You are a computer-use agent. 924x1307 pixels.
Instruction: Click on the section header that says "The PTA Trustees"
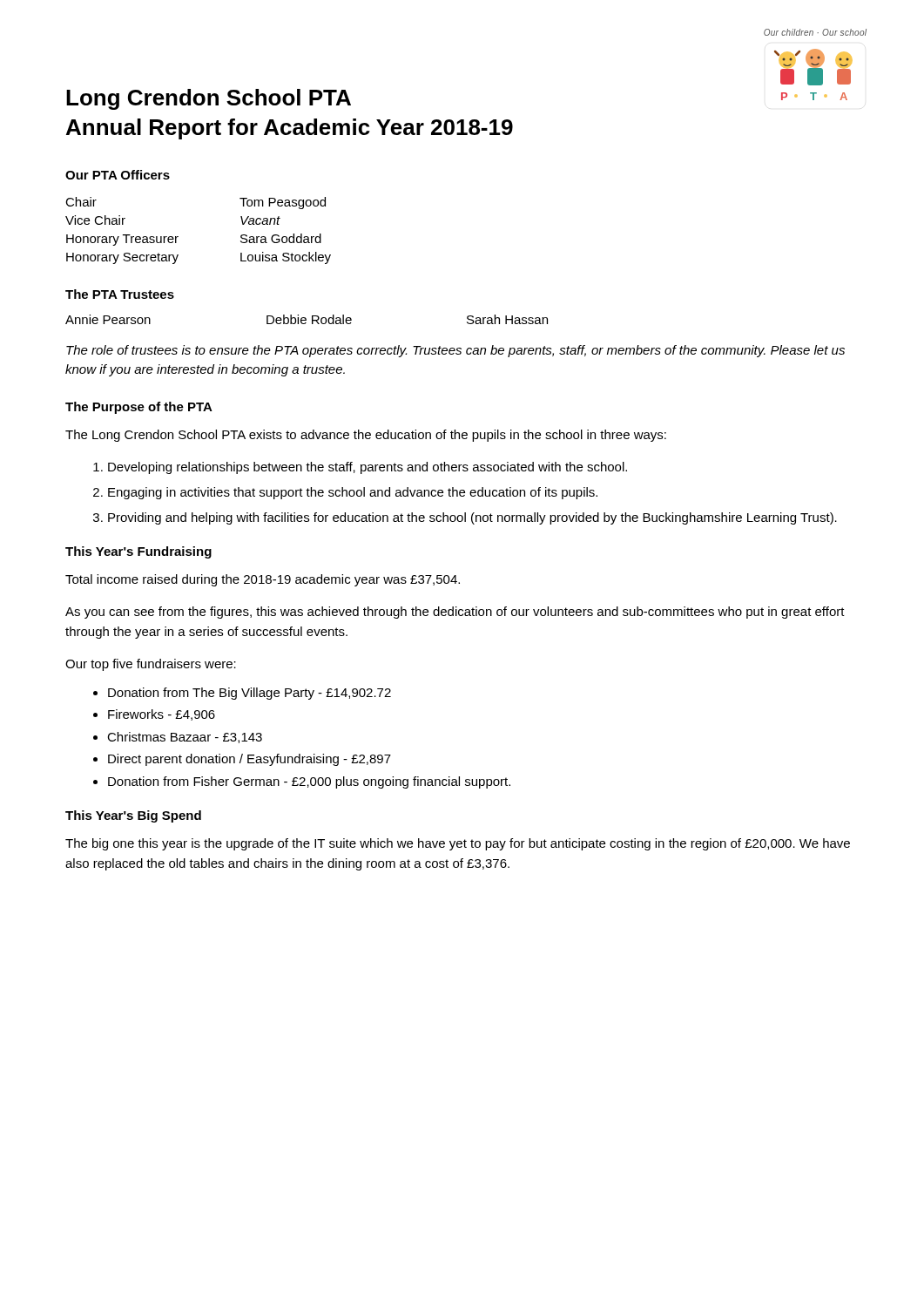tap(120, 294)
